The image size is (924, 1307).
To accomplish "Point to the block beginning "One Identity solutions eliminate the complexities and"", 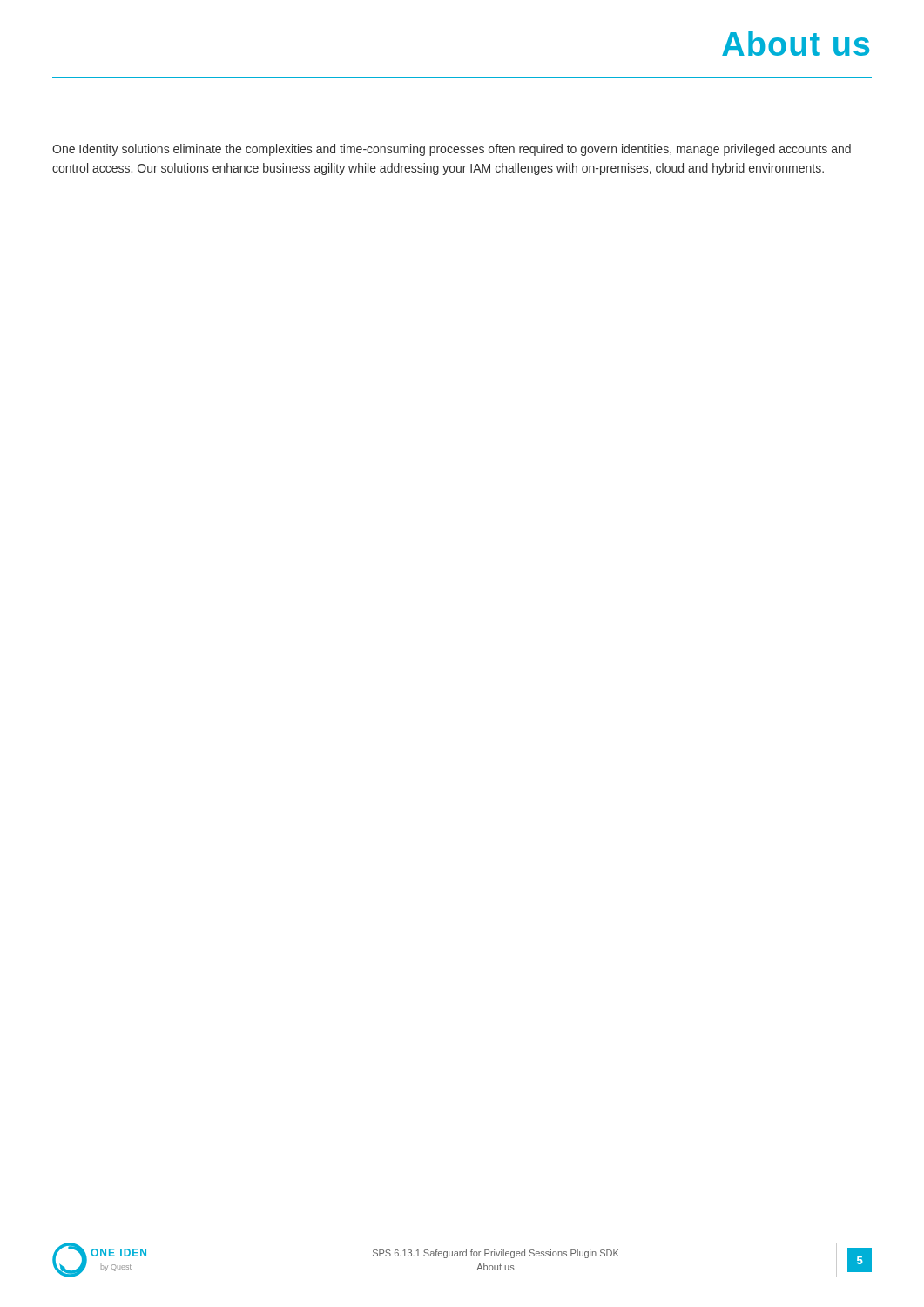I will click(452, 159).
